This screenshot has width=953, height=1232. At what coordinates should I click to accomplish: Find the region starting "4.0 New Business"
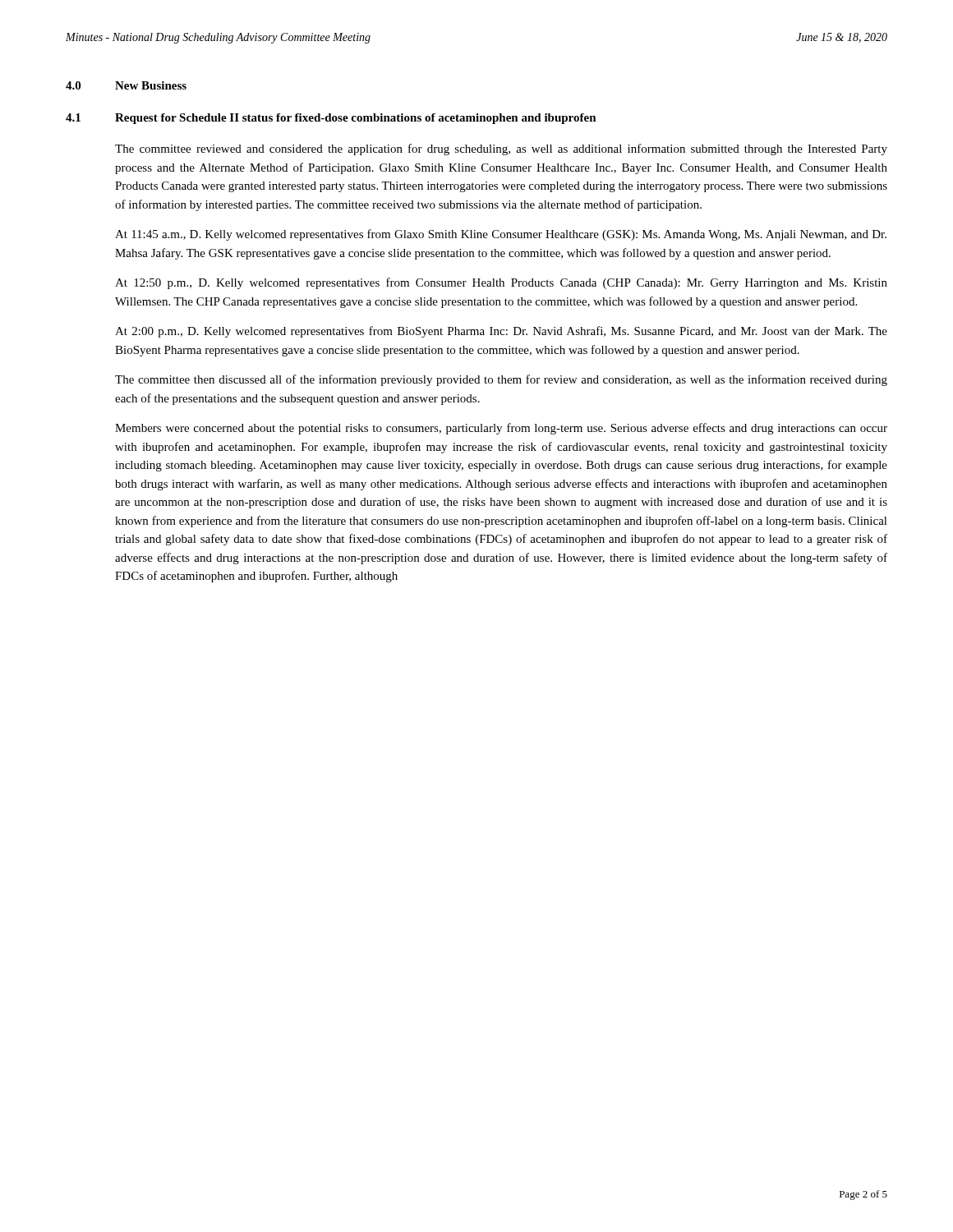point(126,85)
